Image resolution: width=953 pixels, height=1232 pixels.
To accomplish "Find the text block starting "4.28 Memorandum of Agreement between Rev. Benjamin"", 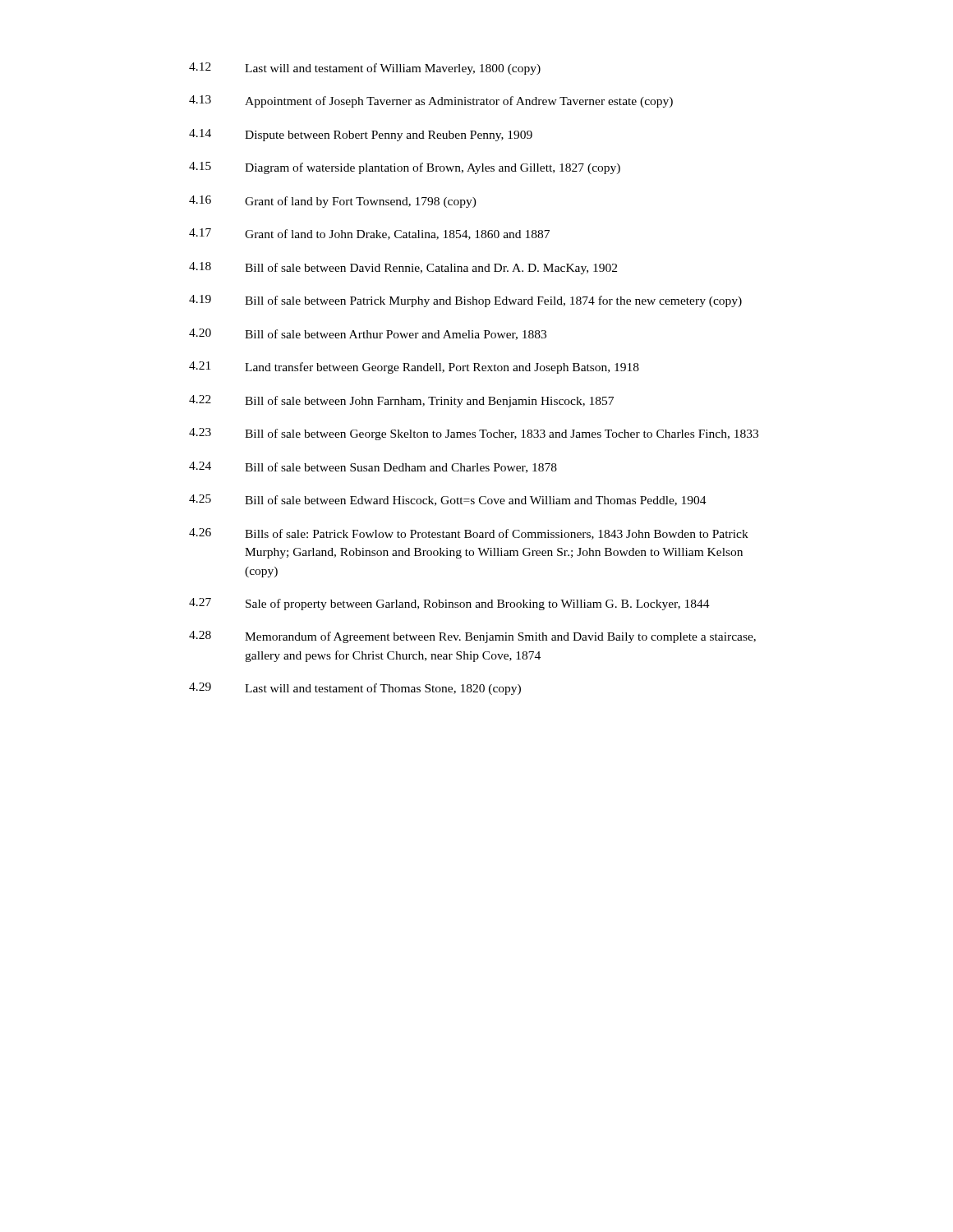I will coord(476,646).
